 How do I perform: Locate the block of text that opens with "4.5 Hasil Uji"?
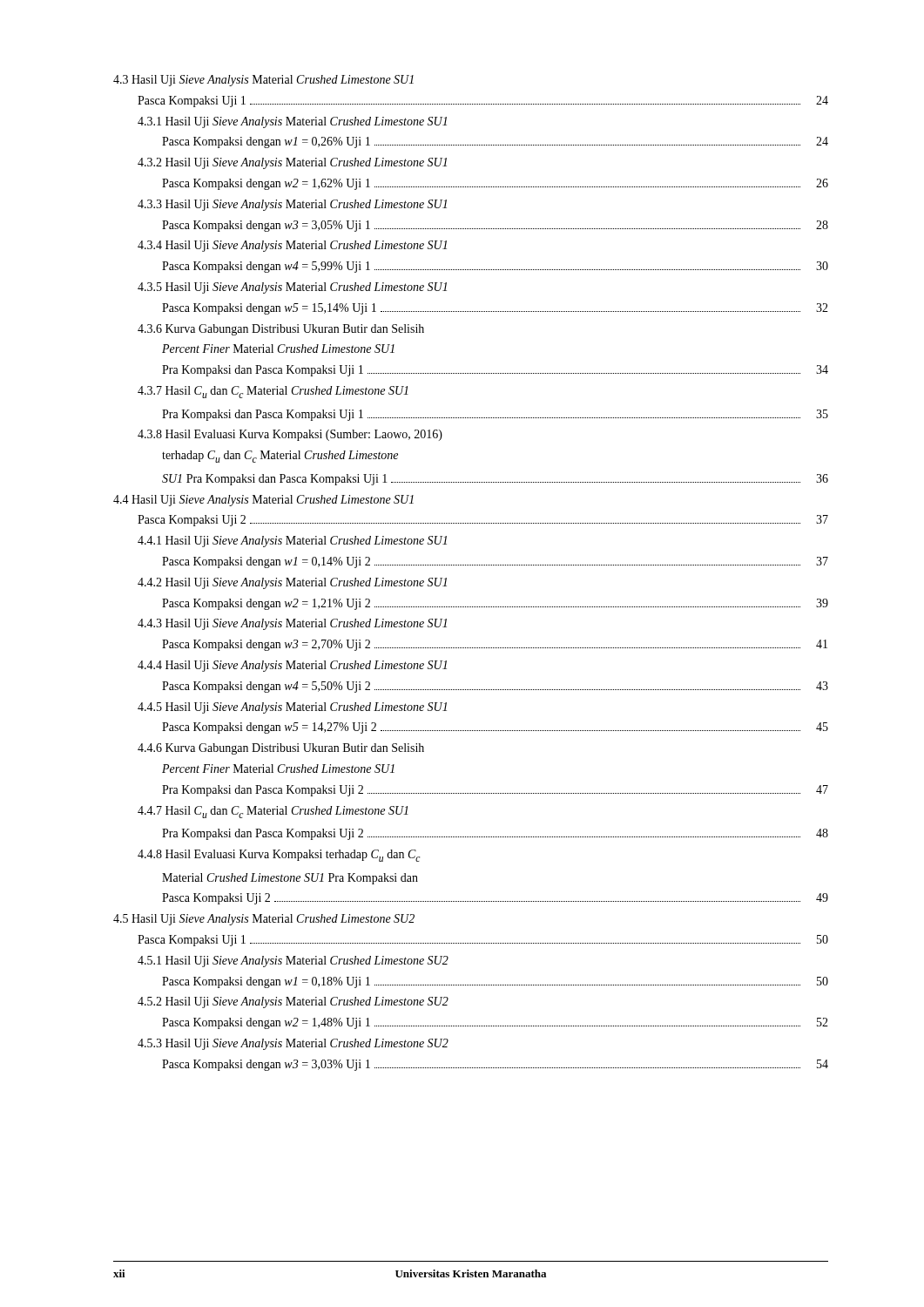pos(264,919)
